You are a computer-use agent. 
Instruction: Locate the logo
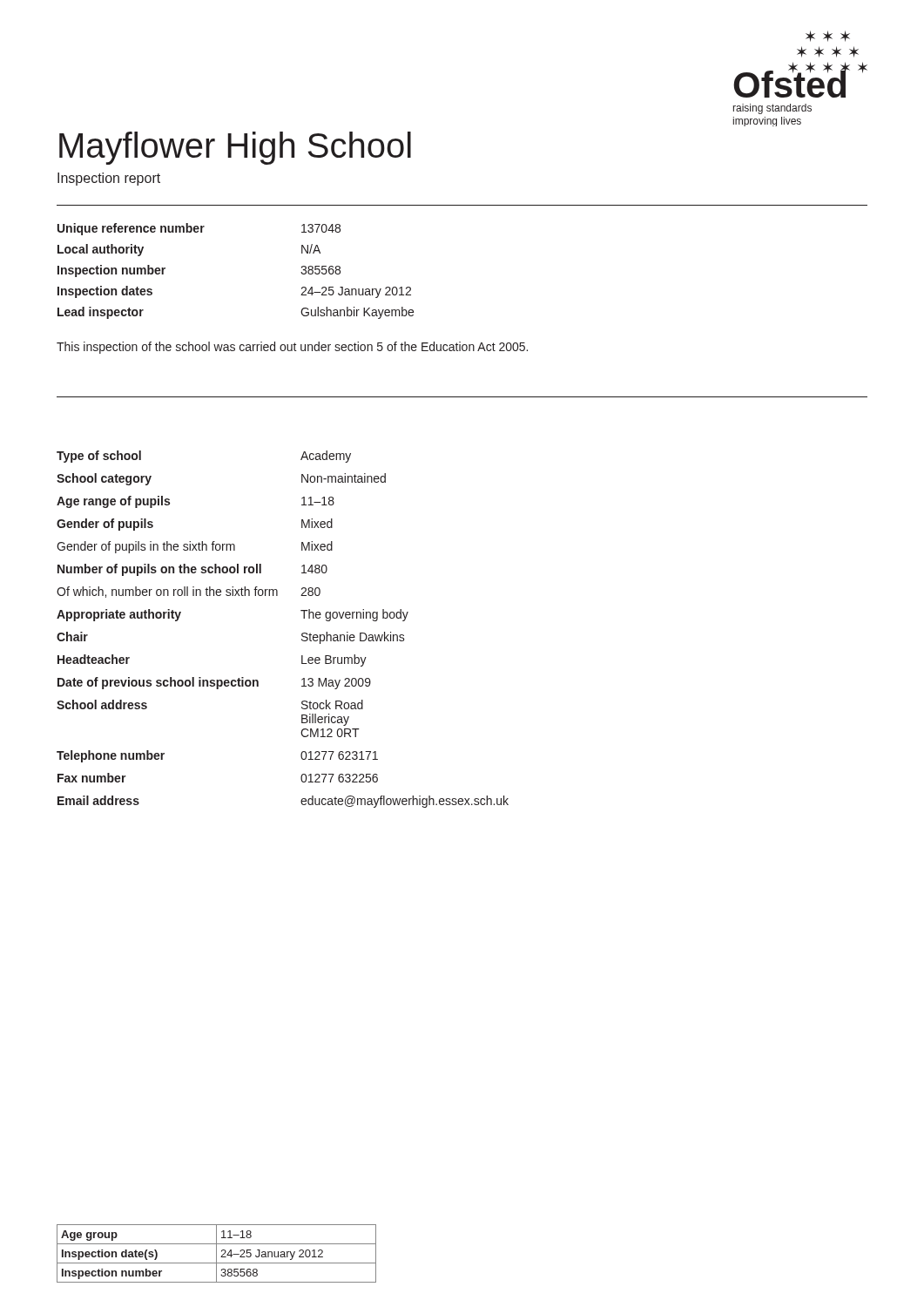(802, 76)
